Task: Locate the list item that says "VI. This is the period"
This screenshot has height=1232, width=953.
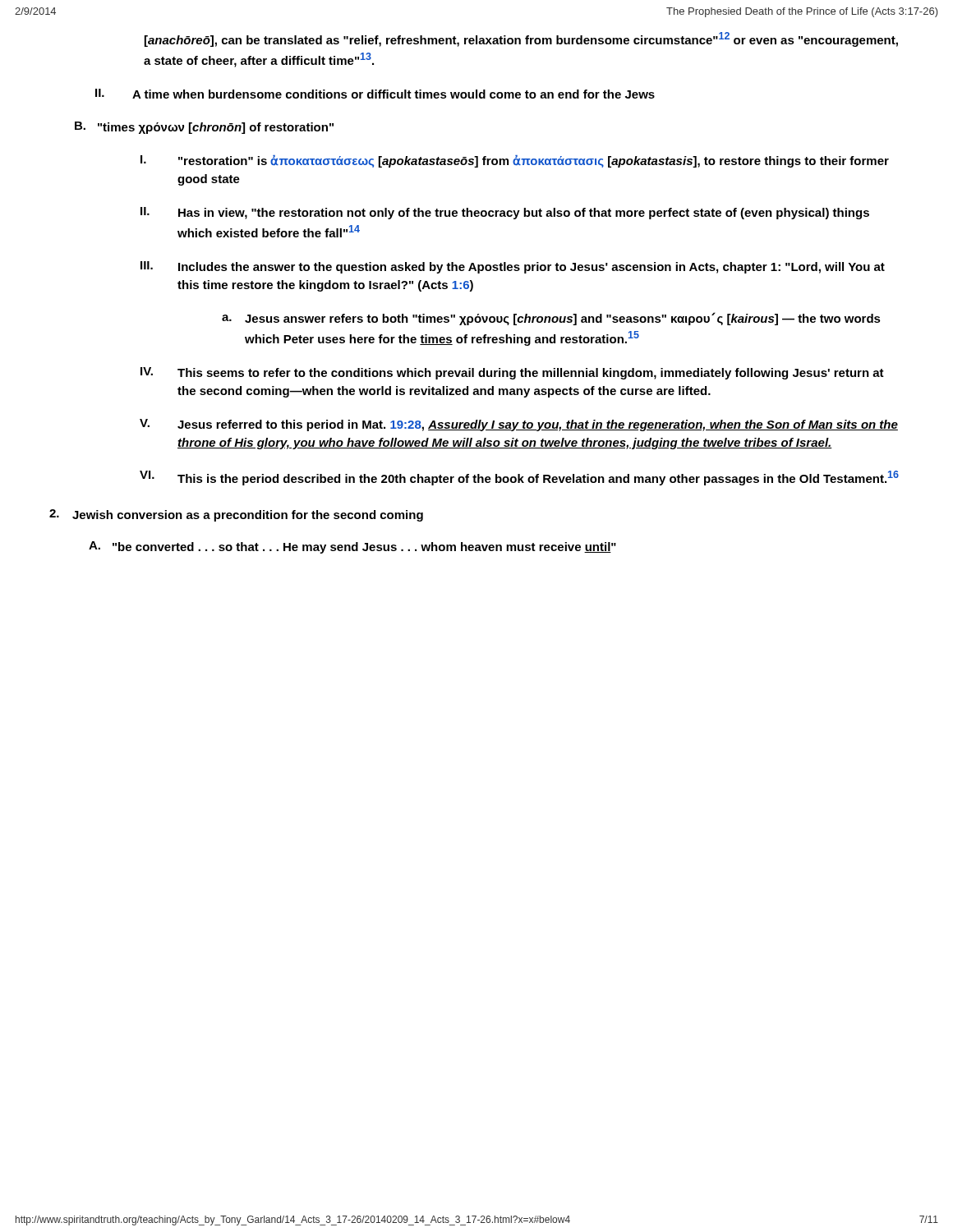Action: [x=519, y=477]
